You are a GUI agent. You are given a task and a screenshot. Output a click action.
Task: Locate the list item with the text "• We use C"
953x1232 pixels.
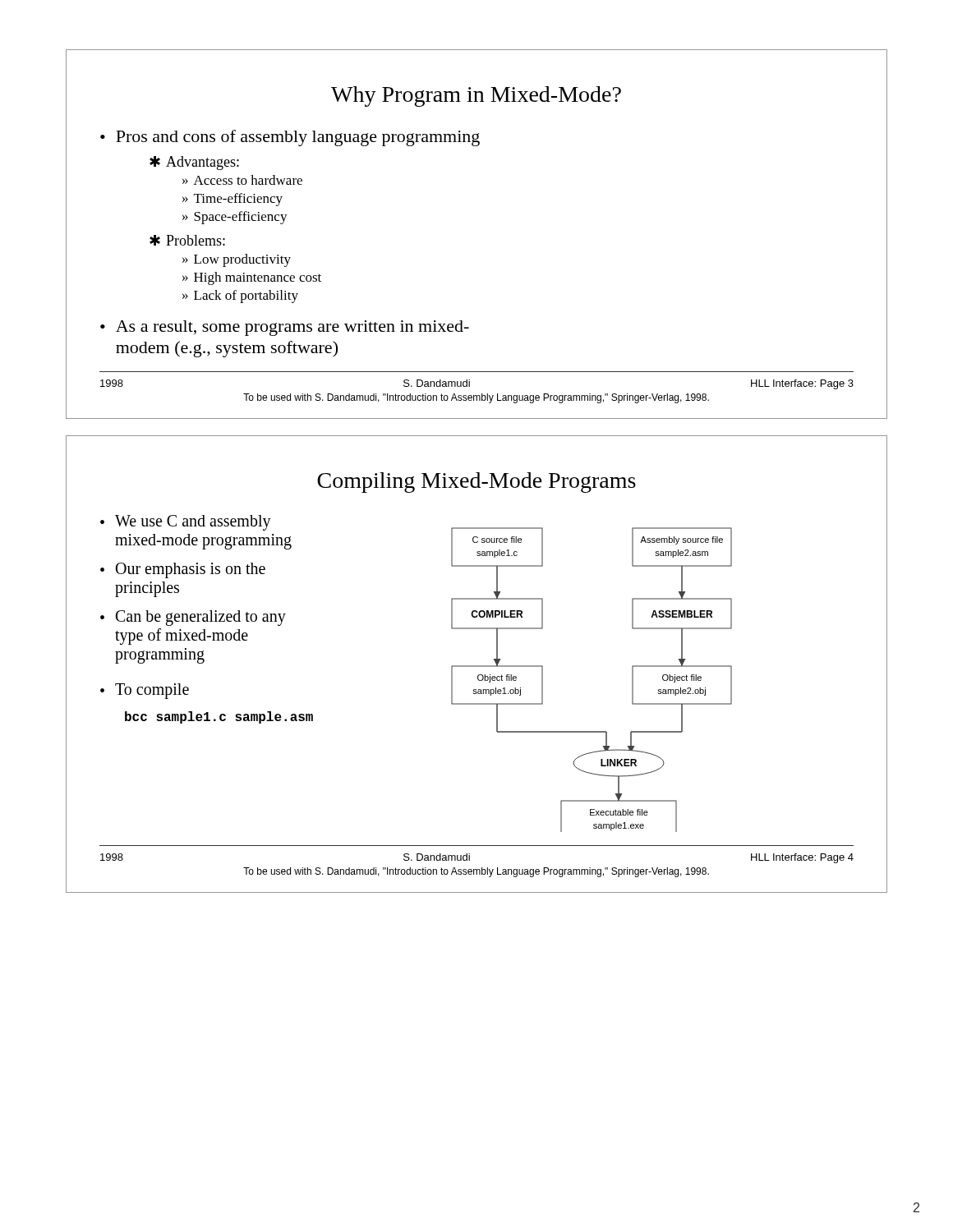(239, 531)
